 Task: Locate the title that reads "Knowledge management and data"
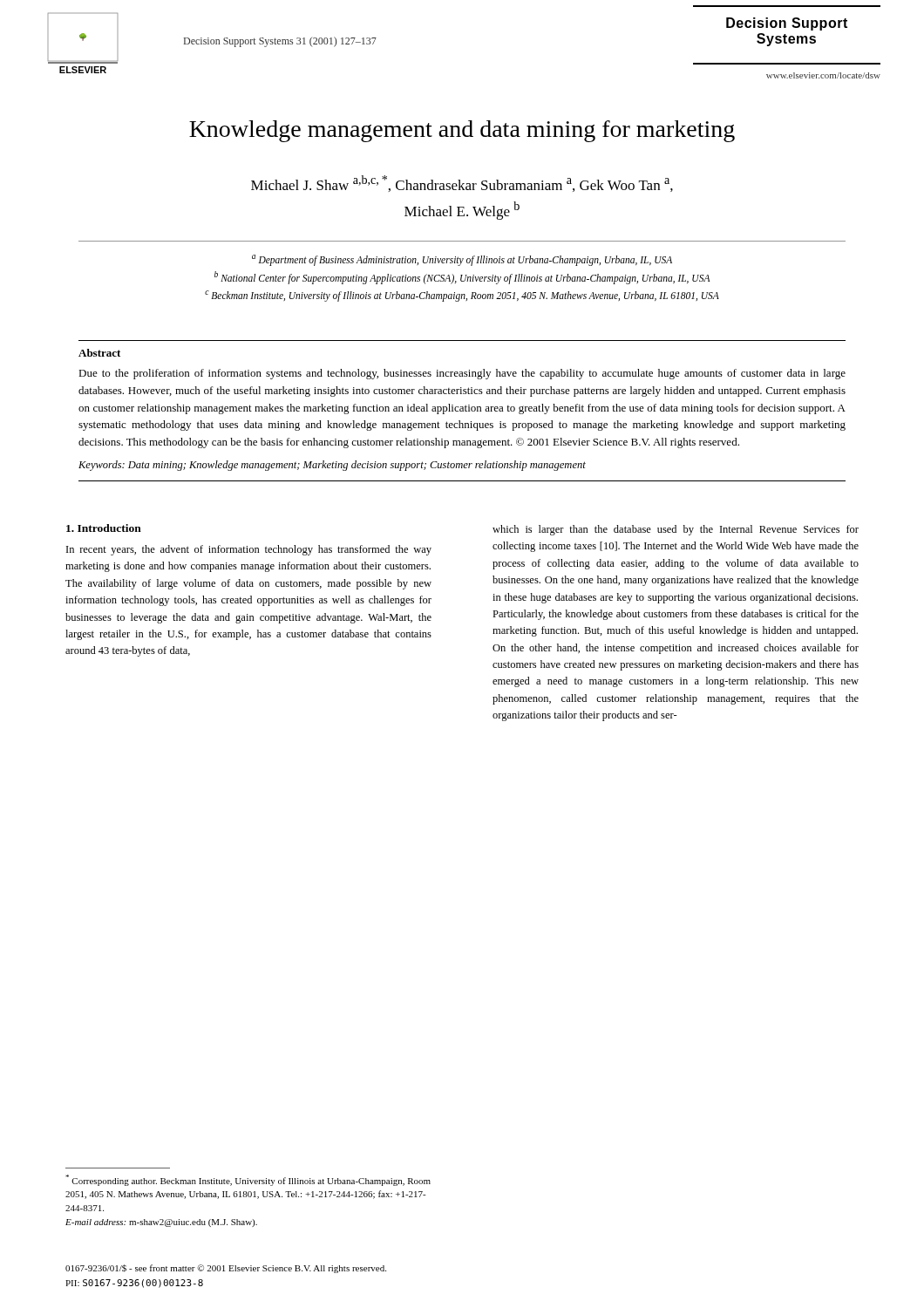click(462, 129)
